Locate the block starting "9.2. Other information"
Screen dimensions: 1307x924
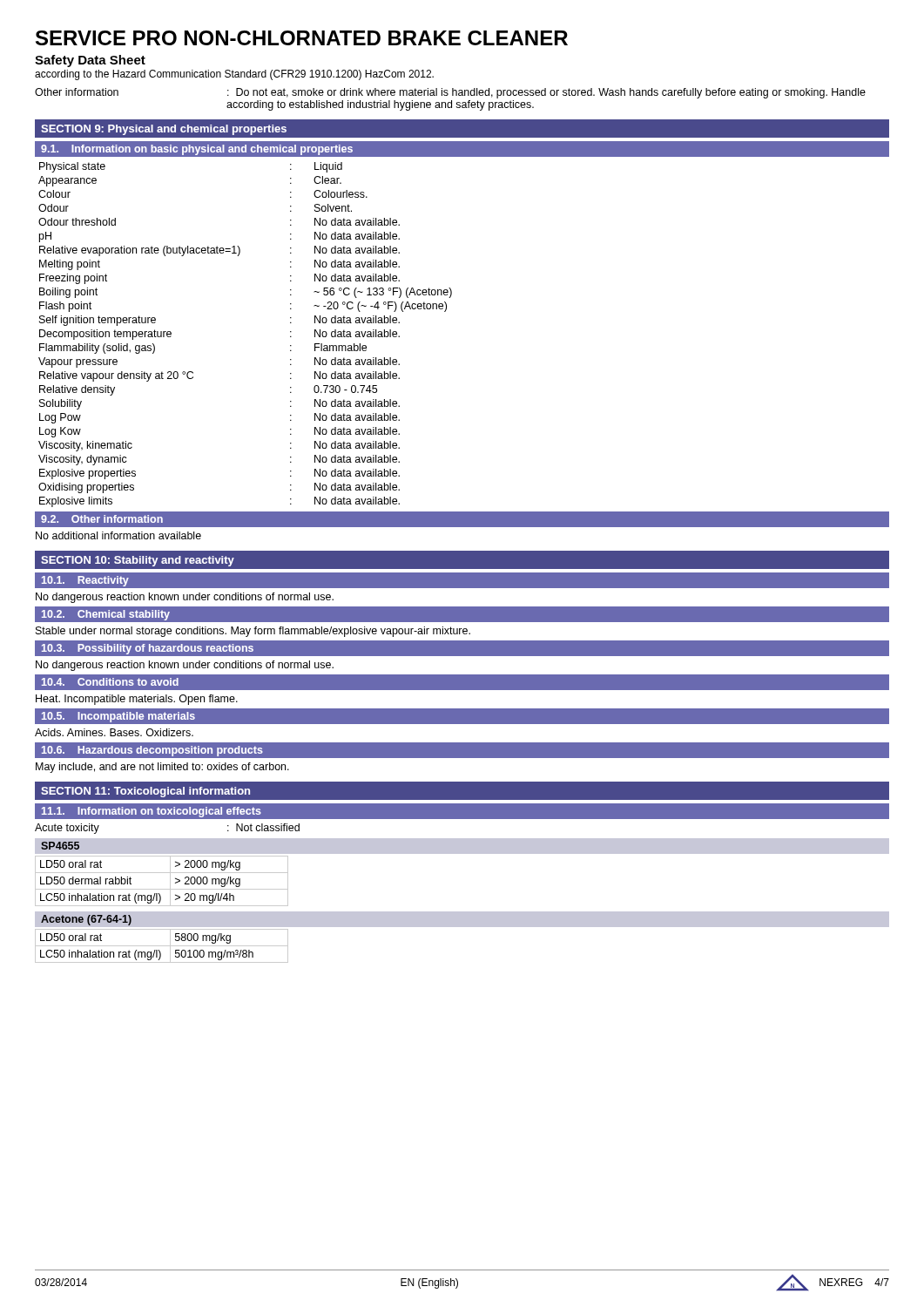pos(102,519)
